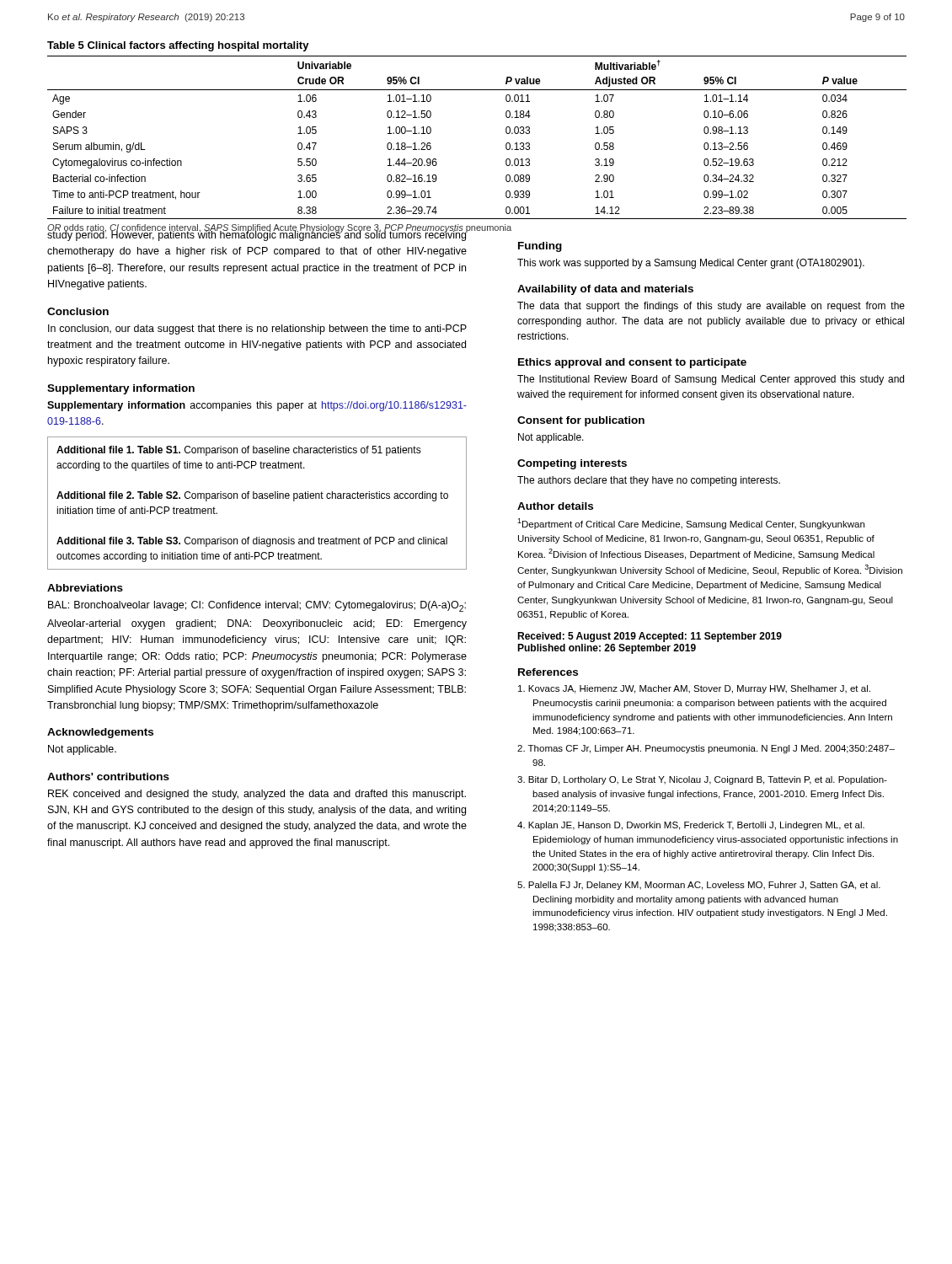Find the block on this page that starts "The data that"
Screen dimensions: 1264x952
coord(711,321)
